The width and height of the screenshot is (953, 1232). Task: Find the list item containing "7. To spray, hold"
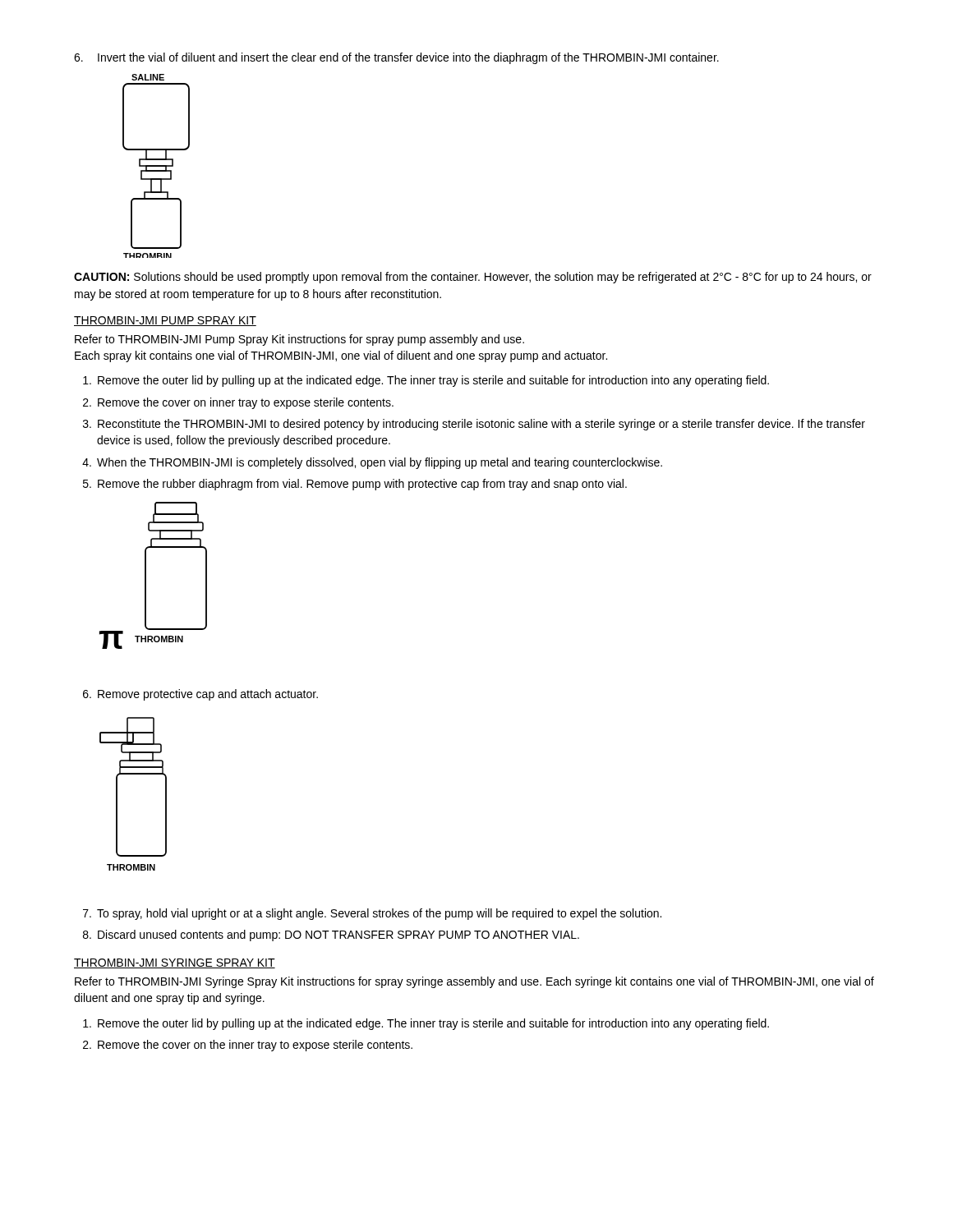tap(368, 913)
